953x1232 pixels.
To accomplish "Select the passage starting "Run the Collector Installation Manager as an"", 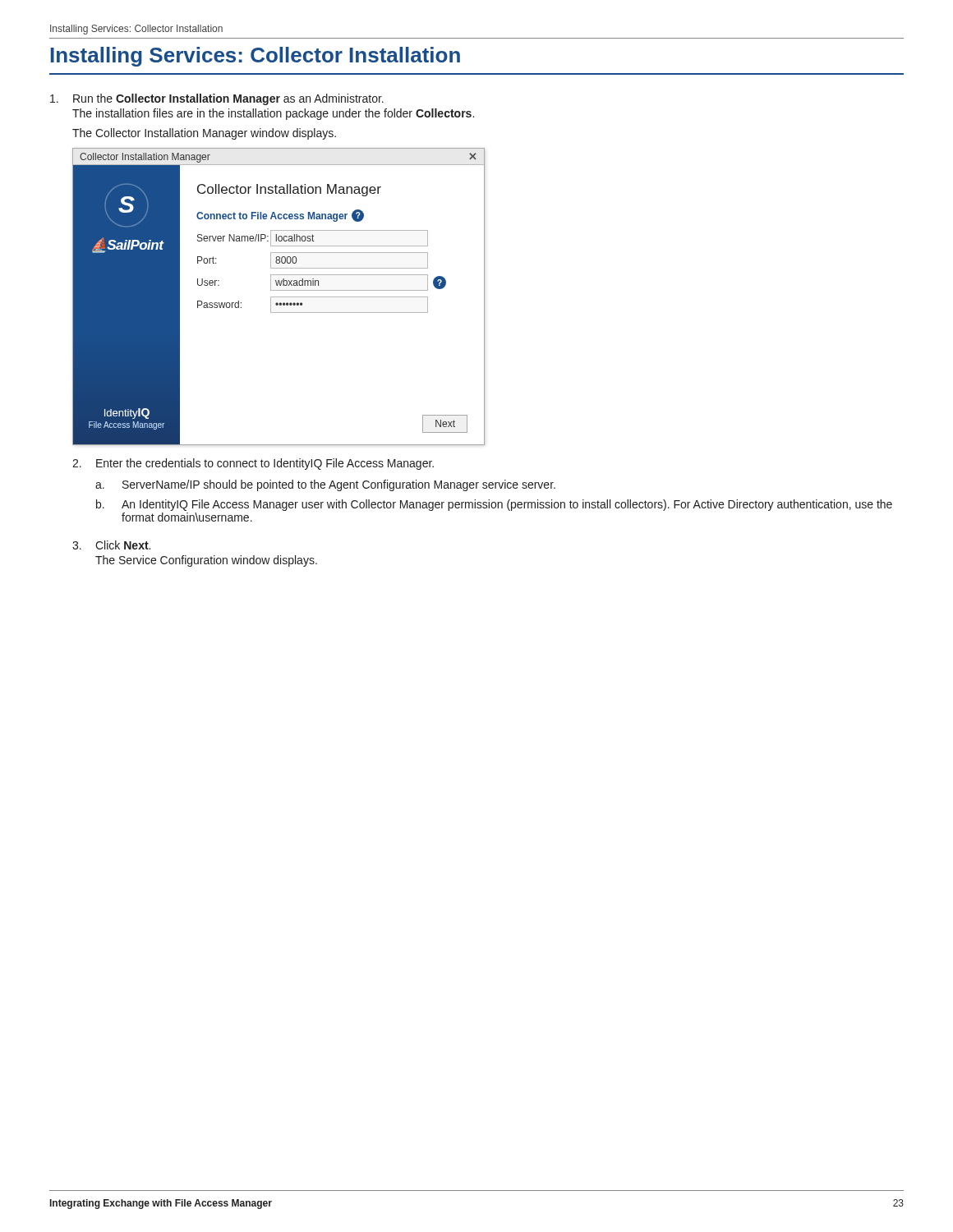I will (476, 107).
